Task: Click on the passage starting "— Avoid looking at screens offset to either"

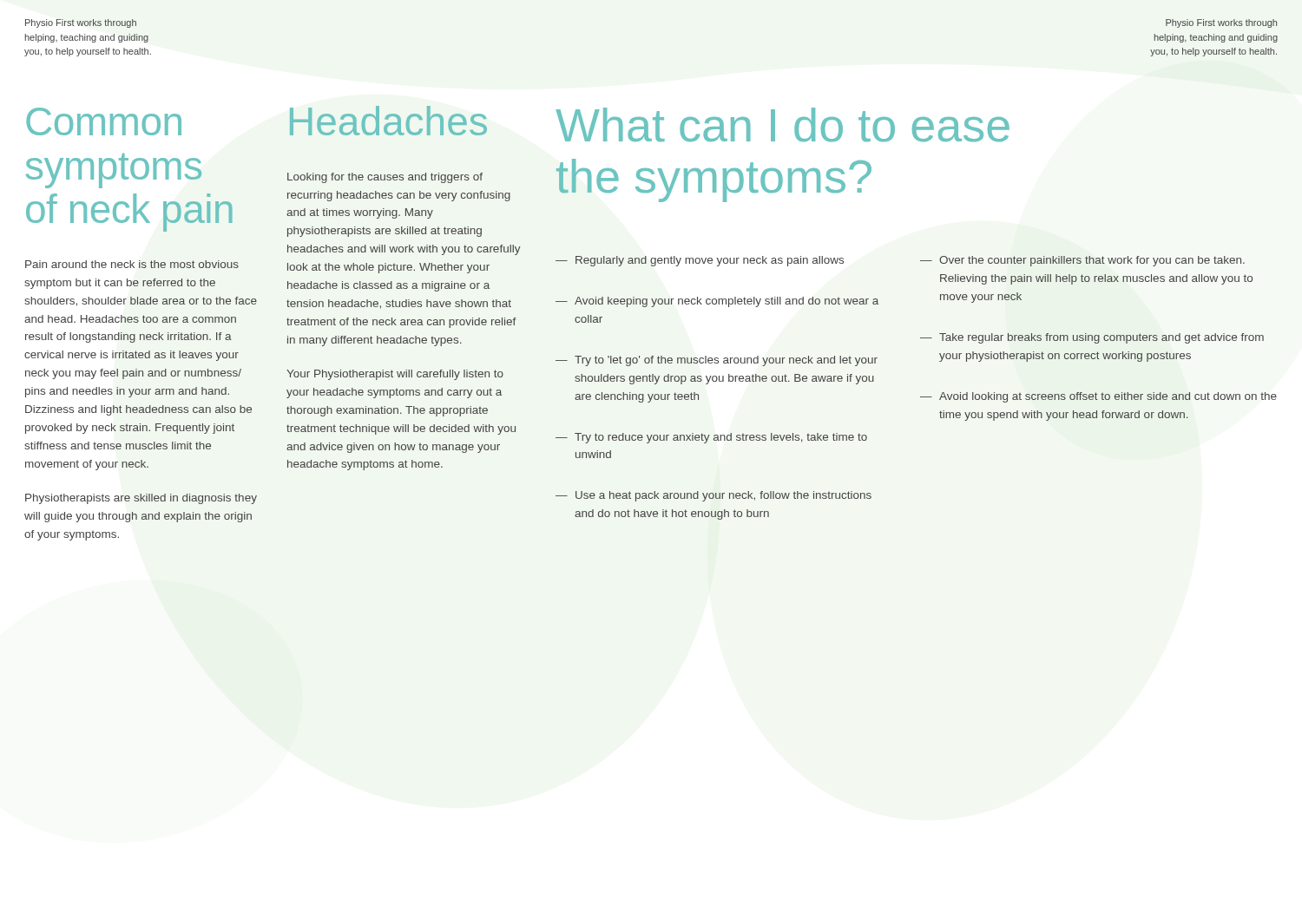Action: click(x=1102, y=406)
